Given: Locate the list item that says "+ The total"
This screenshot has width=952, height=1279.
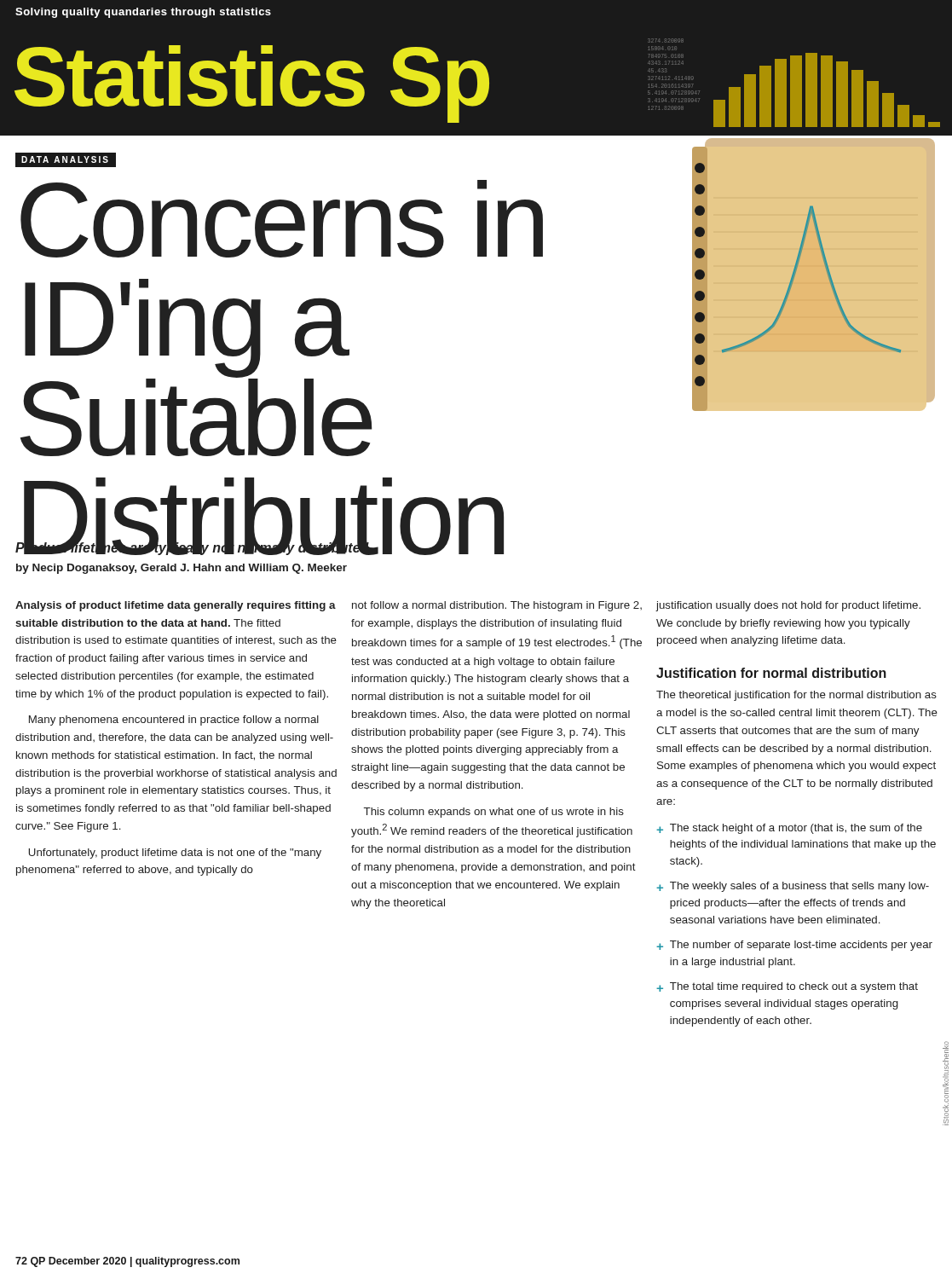Looking at the screenshot, I should pos(797,1004).
